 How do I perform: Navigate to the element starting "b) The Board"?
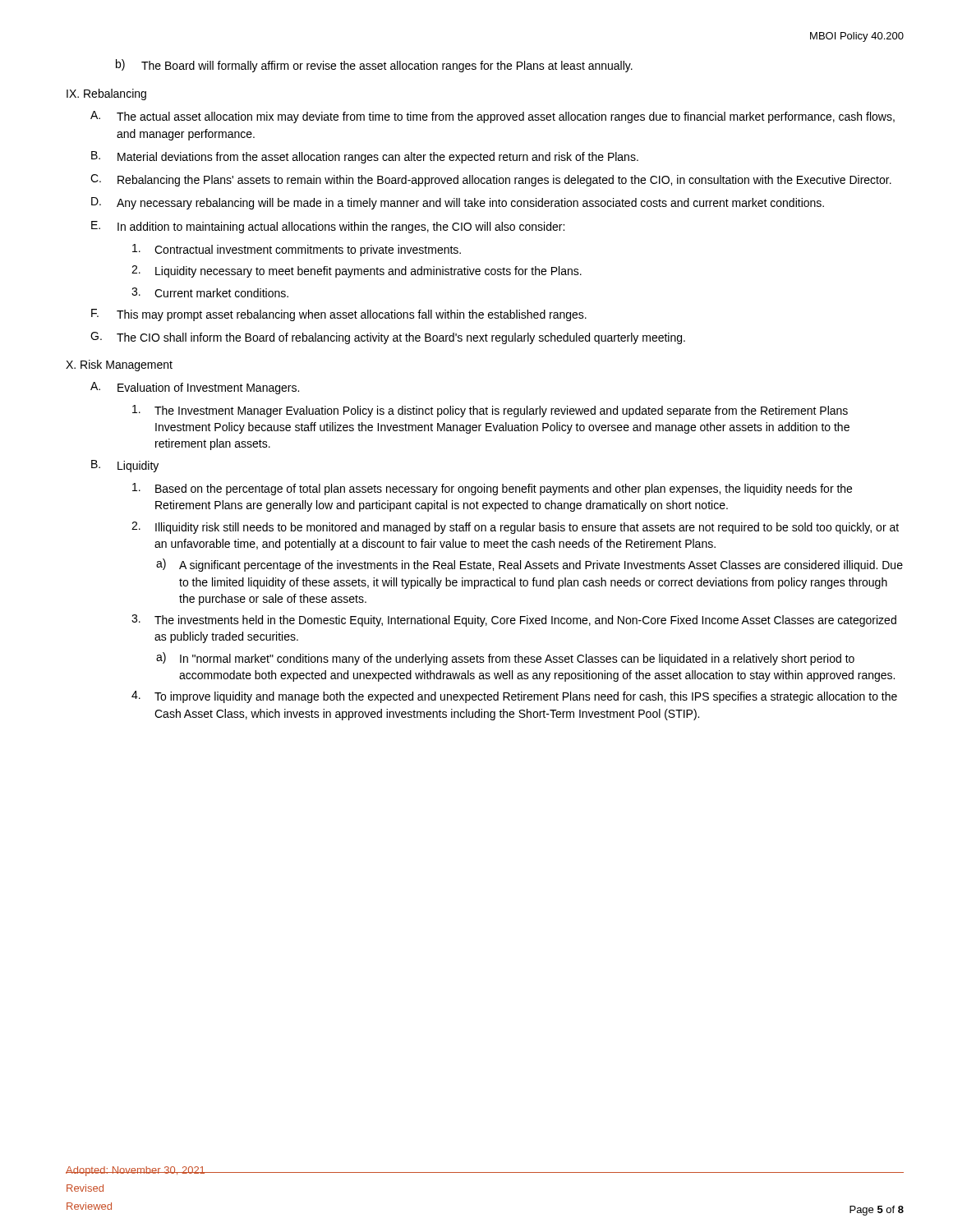pos(374,66)
